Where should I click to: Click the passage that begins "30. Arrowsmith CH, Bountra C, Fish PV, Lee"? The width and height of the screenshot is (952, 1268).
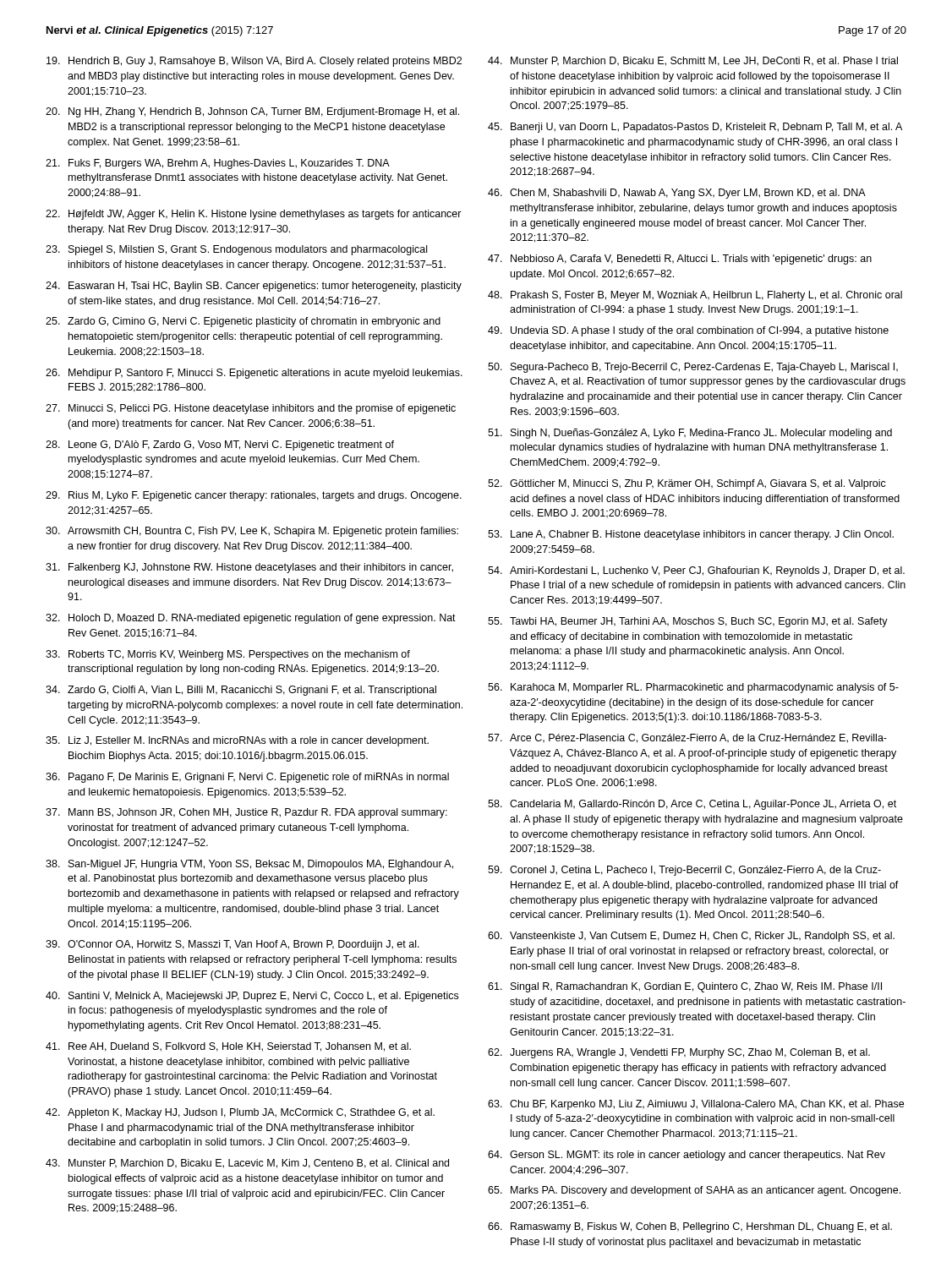point(255,539)
